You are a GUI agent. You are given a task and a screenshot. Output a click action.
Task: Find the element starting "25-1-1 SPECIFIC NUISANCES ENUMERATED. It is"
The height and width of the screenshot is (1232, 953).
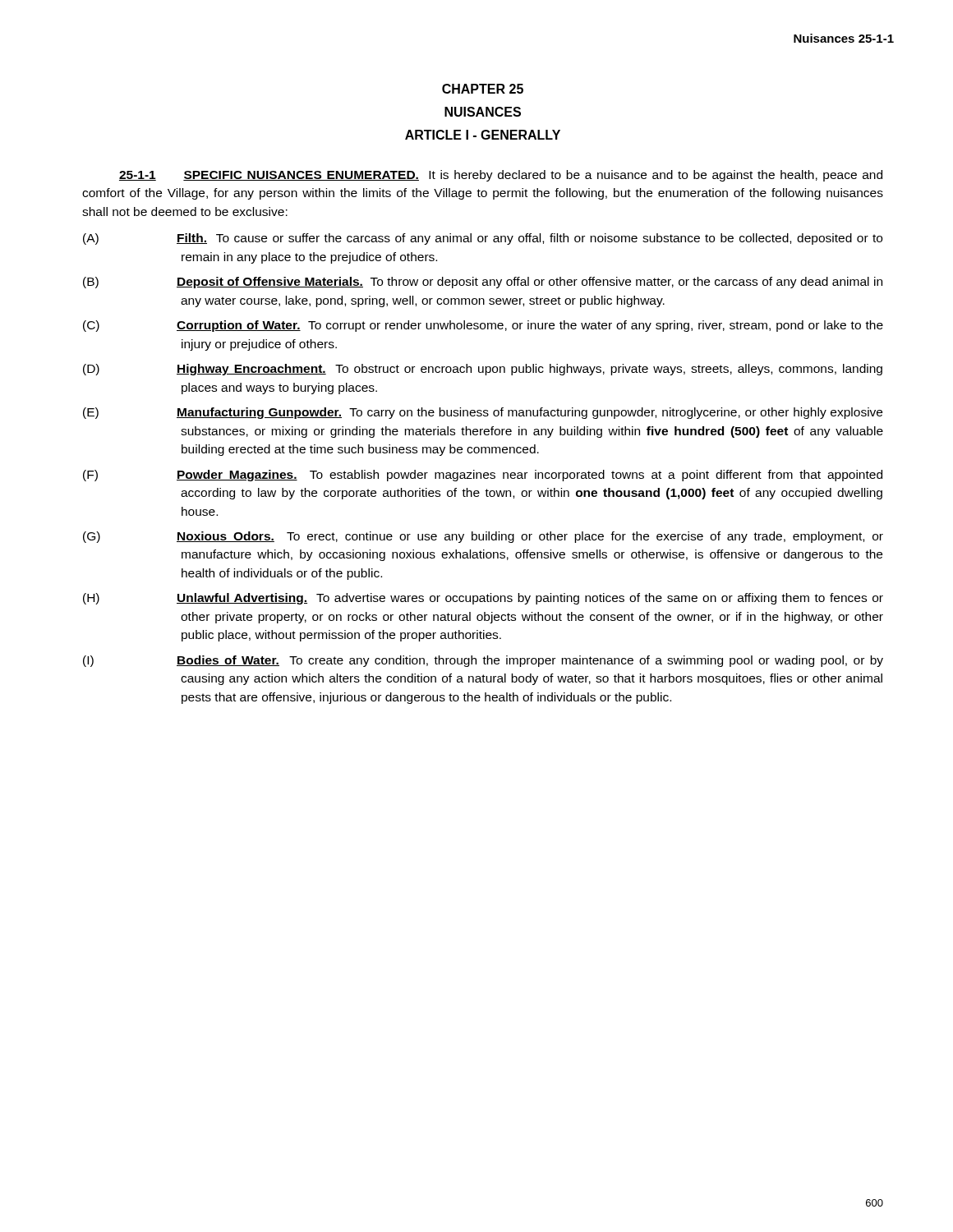(483, 193)
